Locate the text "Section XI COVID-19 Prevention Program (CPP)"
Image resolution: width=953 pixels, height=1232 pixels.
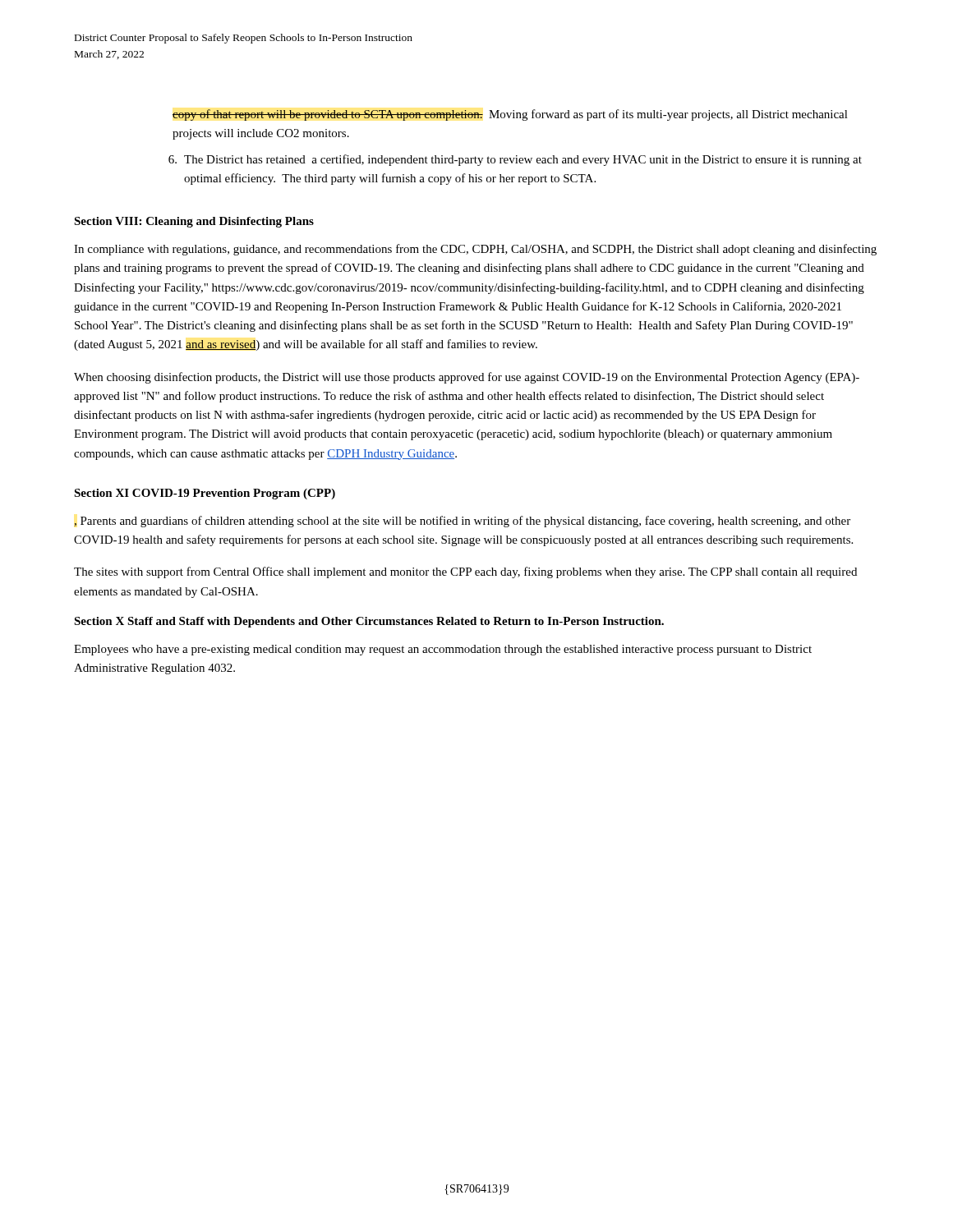click(x=205, y=493)
